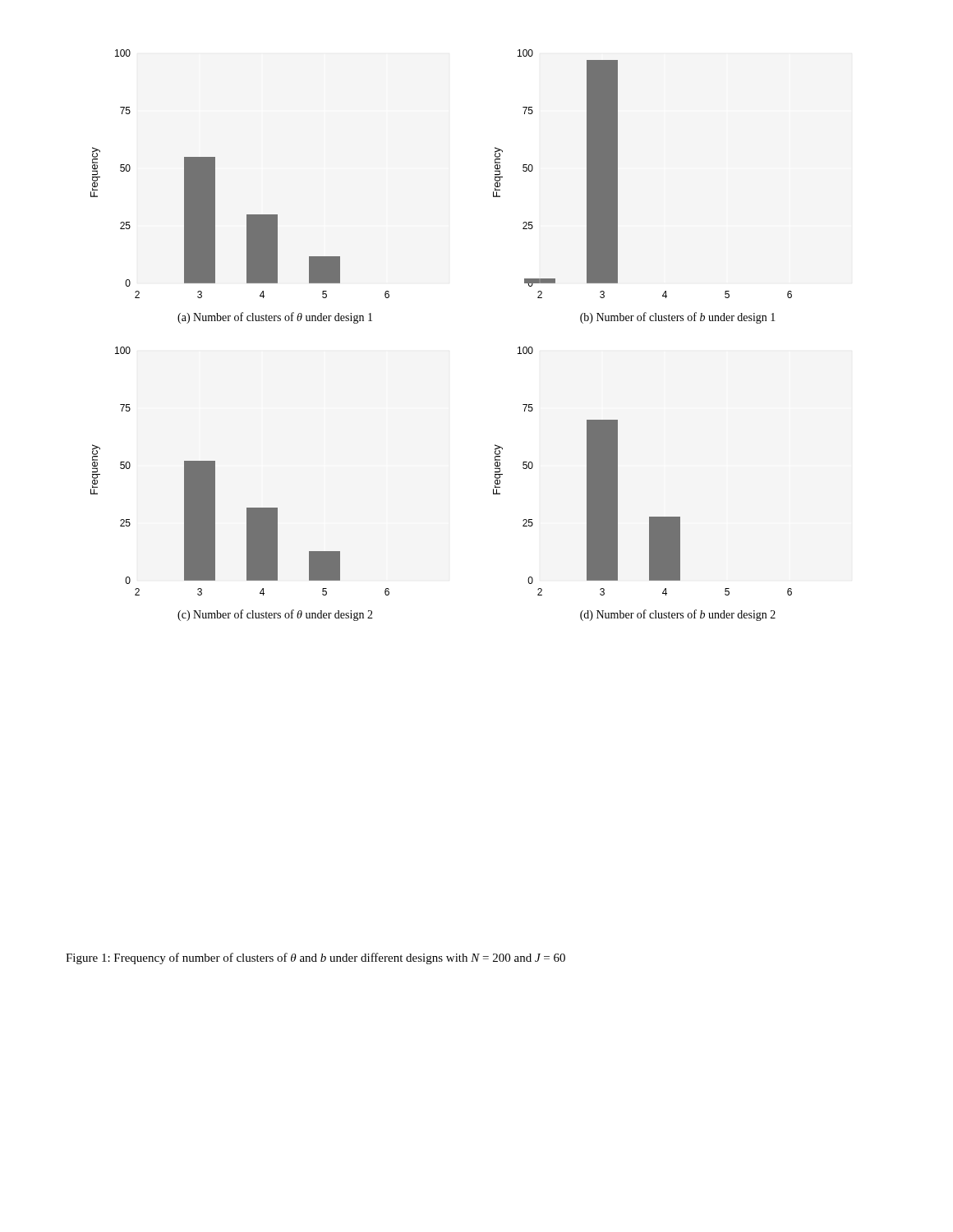
Task: Locate the caption that opens with "(c) Number of clusters"
Action: 275,615
